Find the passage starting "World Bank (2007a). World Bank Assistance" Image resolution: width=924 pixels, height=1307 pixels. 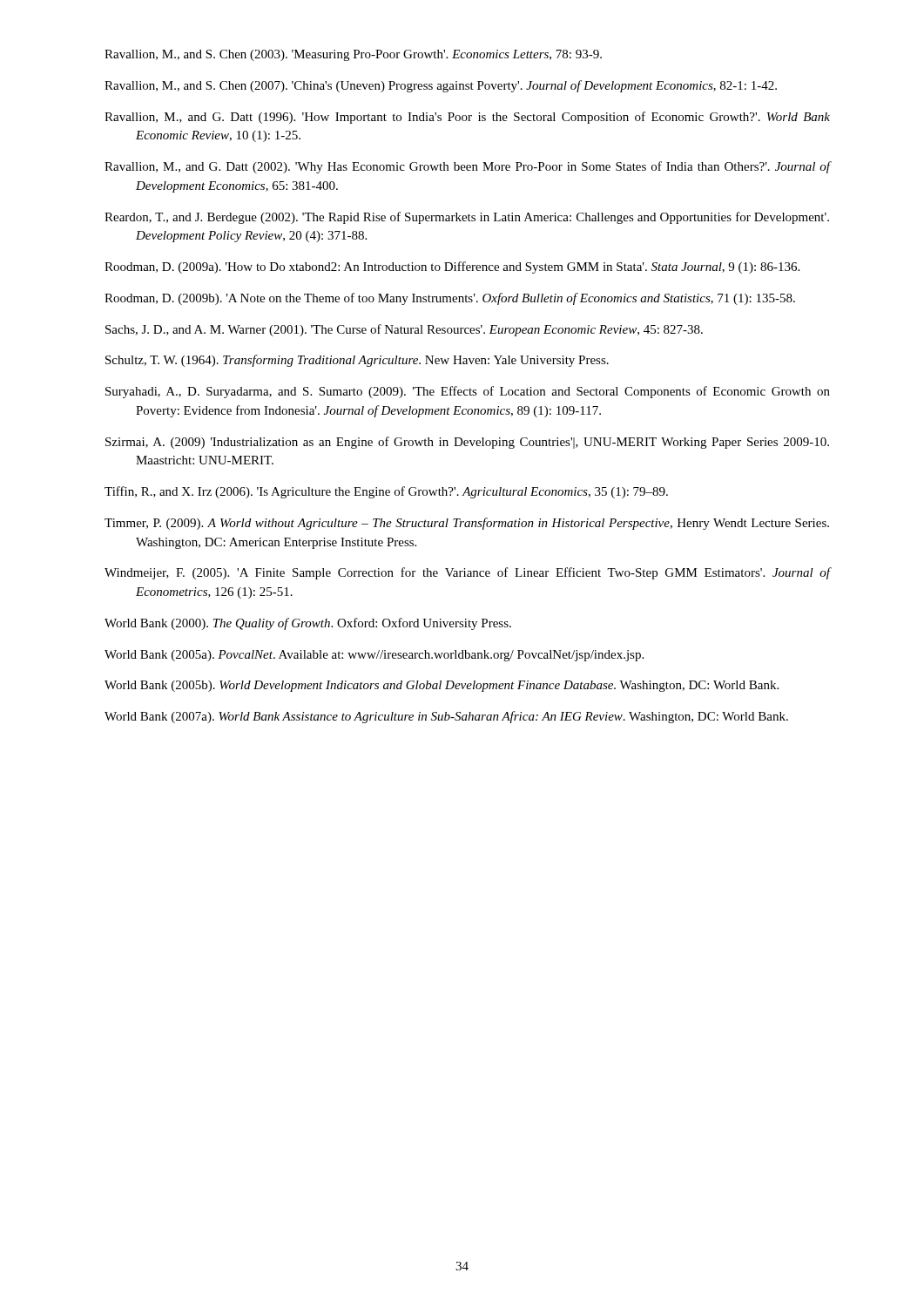click(447, 716)
